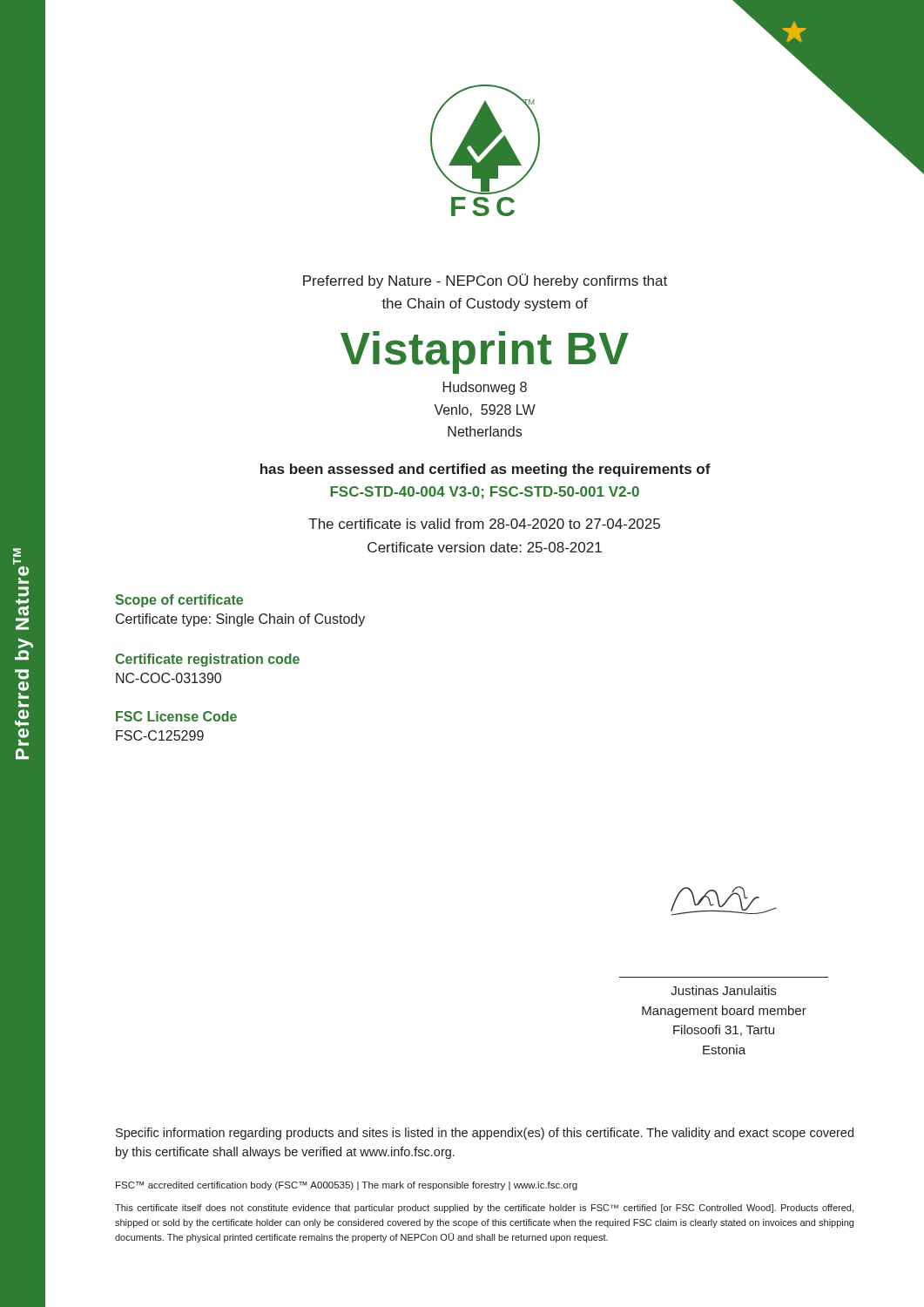Click on the element starting "Certificate type: Single Chain of Custody"

(x=240, y=619)
